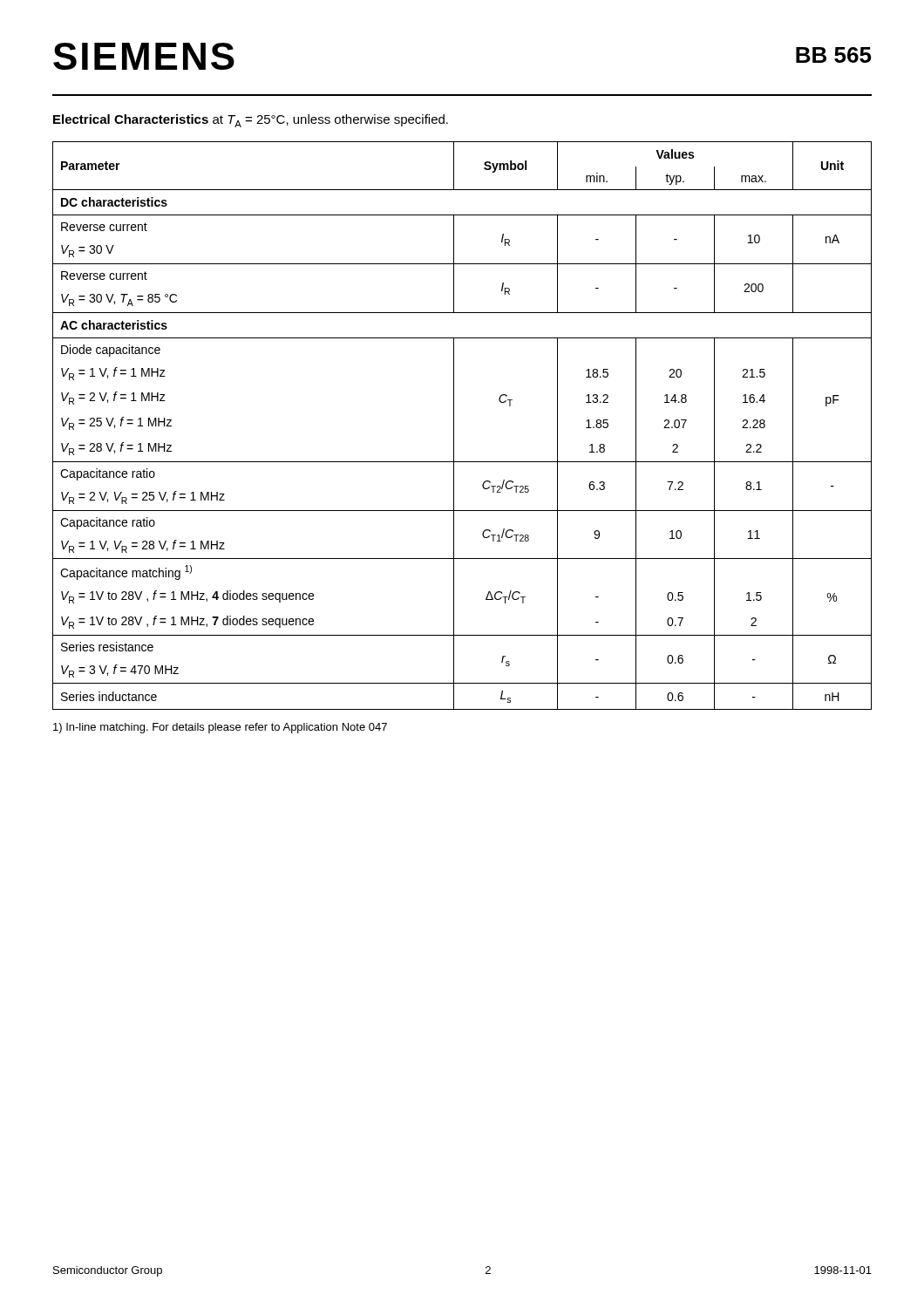The height and width of the screenshot is (1308, 924).
Task: Locate the table with the text "Series resistance"
Action: click(462, 426)
